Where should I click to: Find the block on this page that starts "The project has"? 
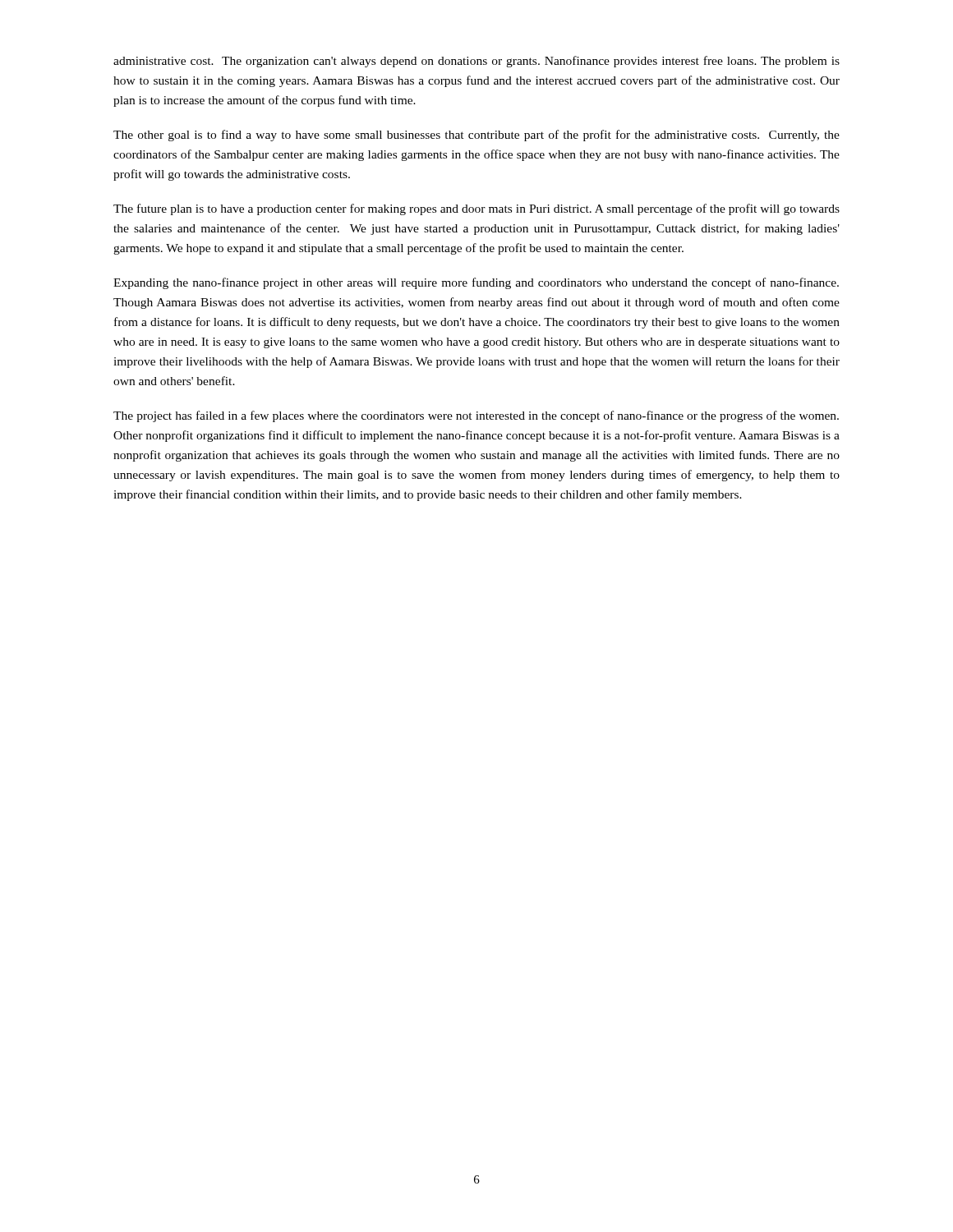coord(476,455)
